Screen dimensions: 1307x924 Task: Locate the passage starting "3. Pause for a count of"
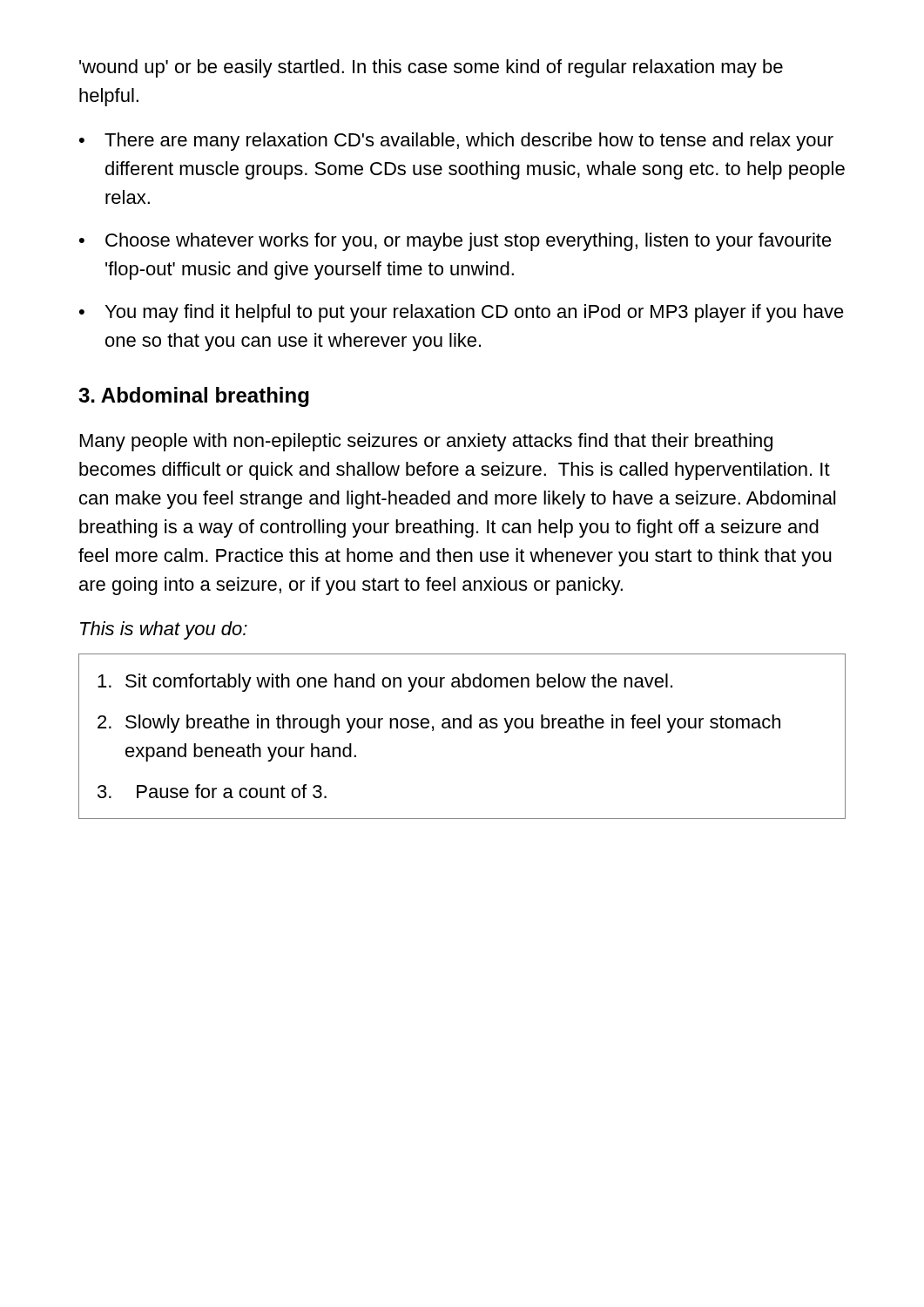pos(212,791)
